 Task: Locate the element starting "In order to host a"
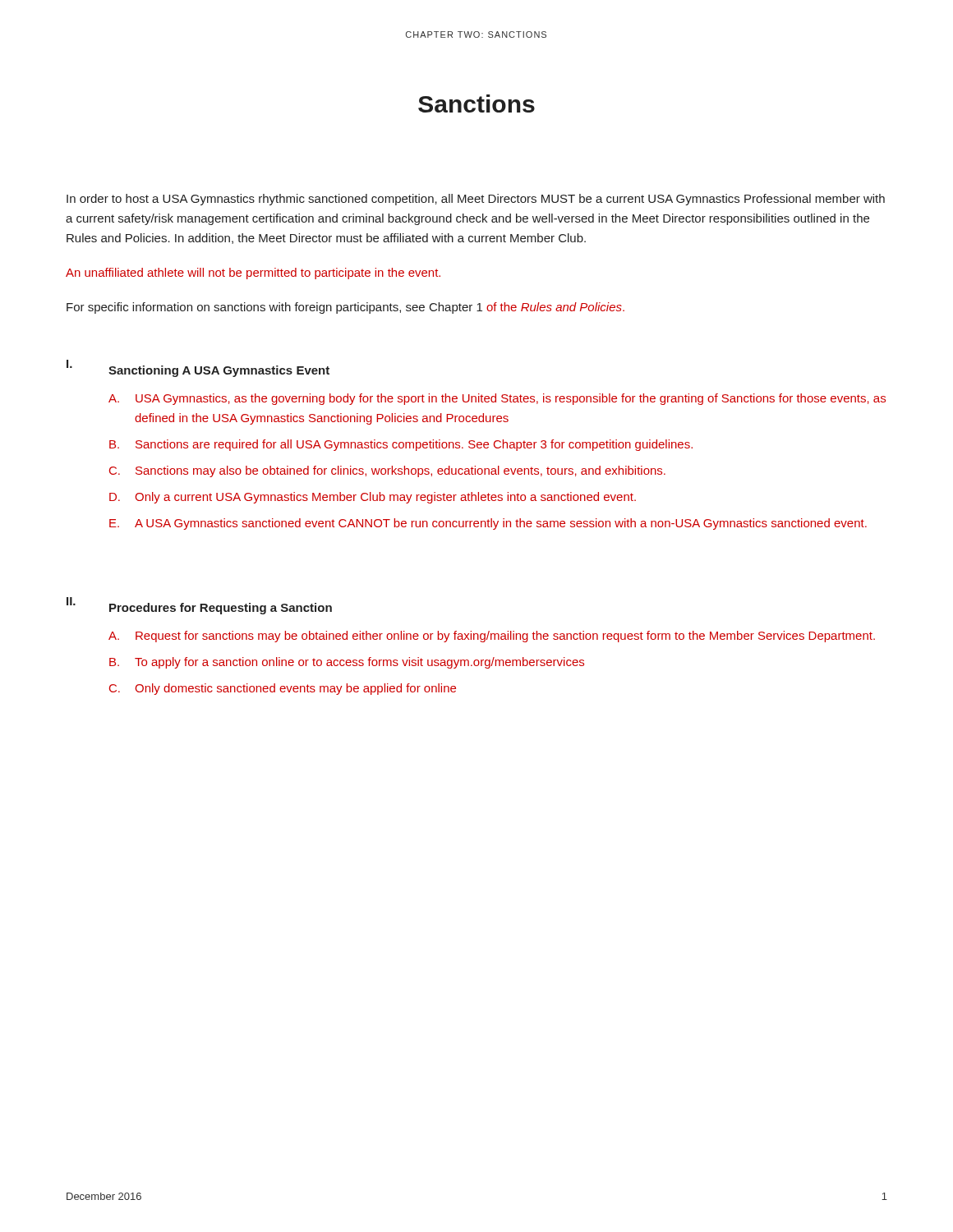(476, 218)
